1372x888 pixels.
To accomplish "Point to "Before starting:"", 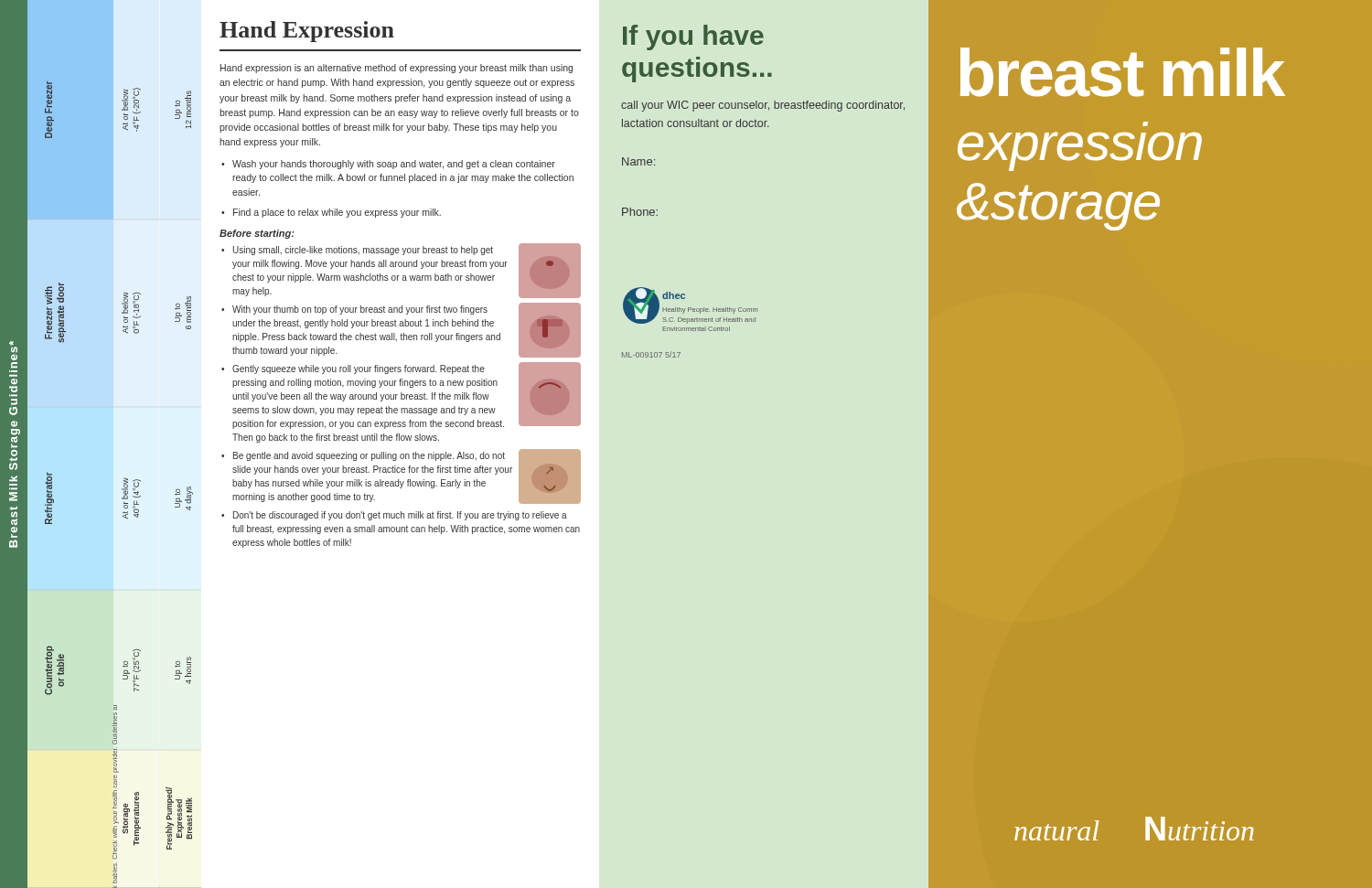I will pyautogui.click(x=257, y=233).
